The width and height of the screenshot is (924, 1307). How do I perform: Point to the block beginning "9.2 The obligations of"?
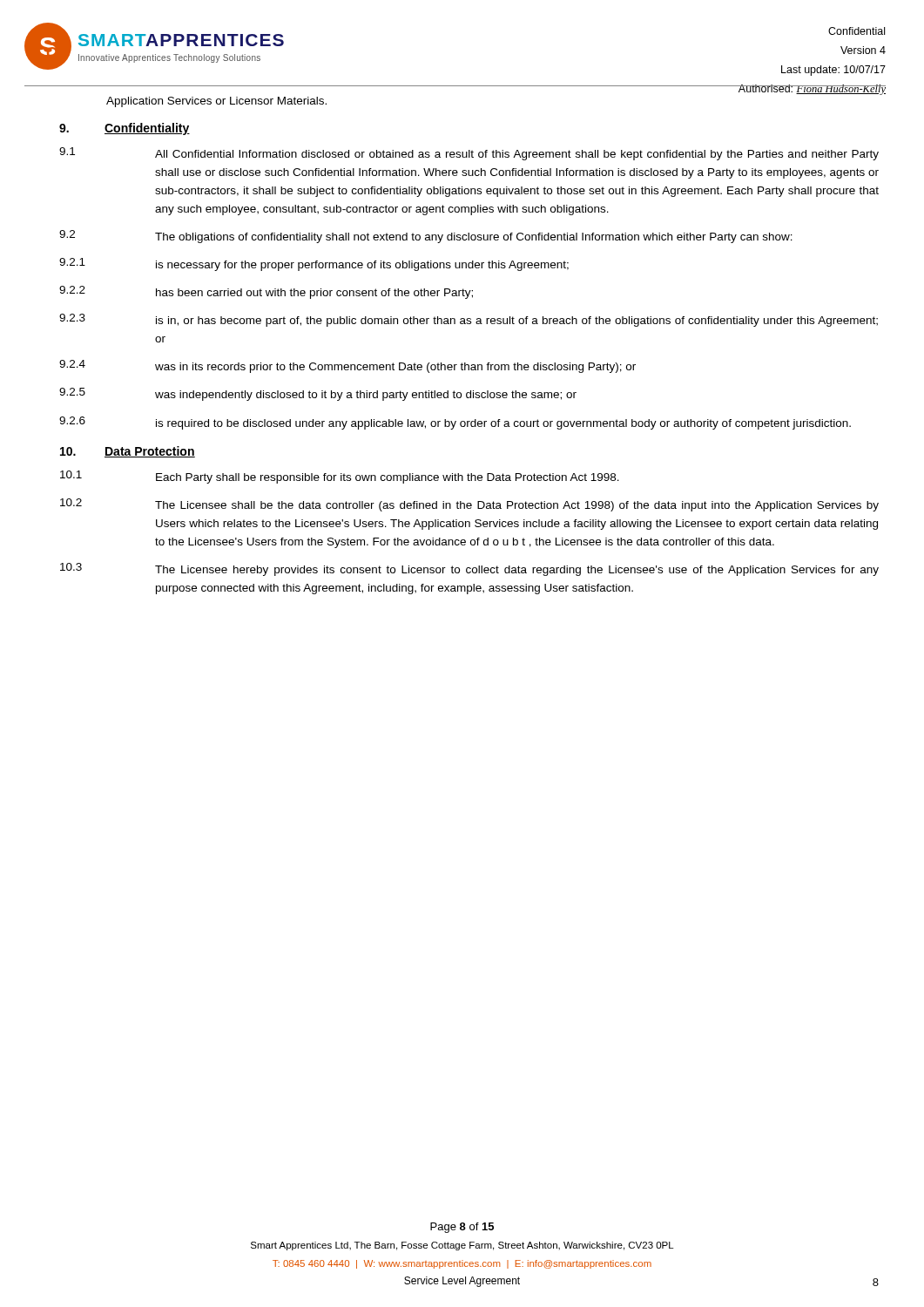pyautogui.click(x=469, y=237)
